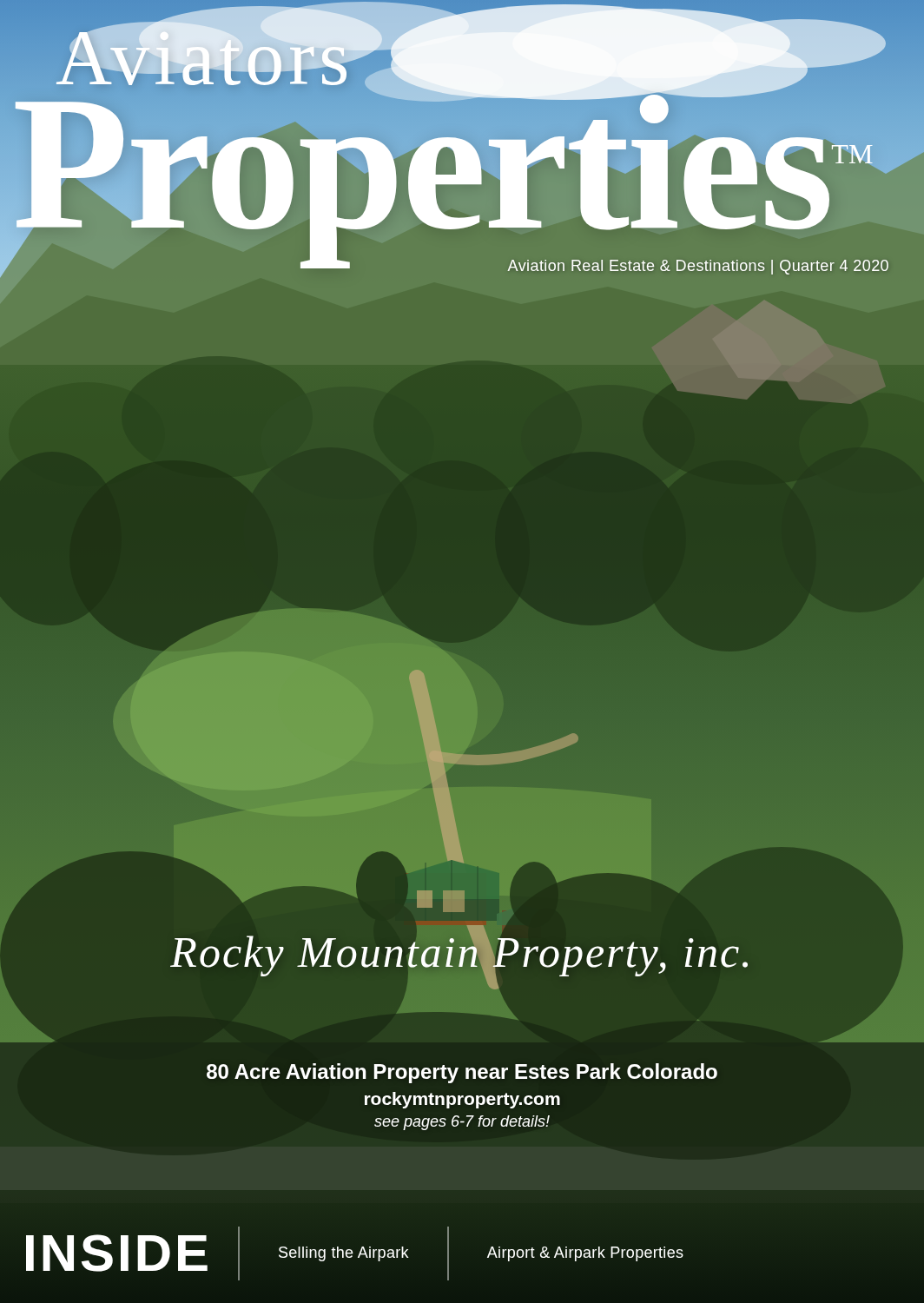
Task: Select the block starting "Rocky Mountain Property,"
Action: tap(462, 952)
